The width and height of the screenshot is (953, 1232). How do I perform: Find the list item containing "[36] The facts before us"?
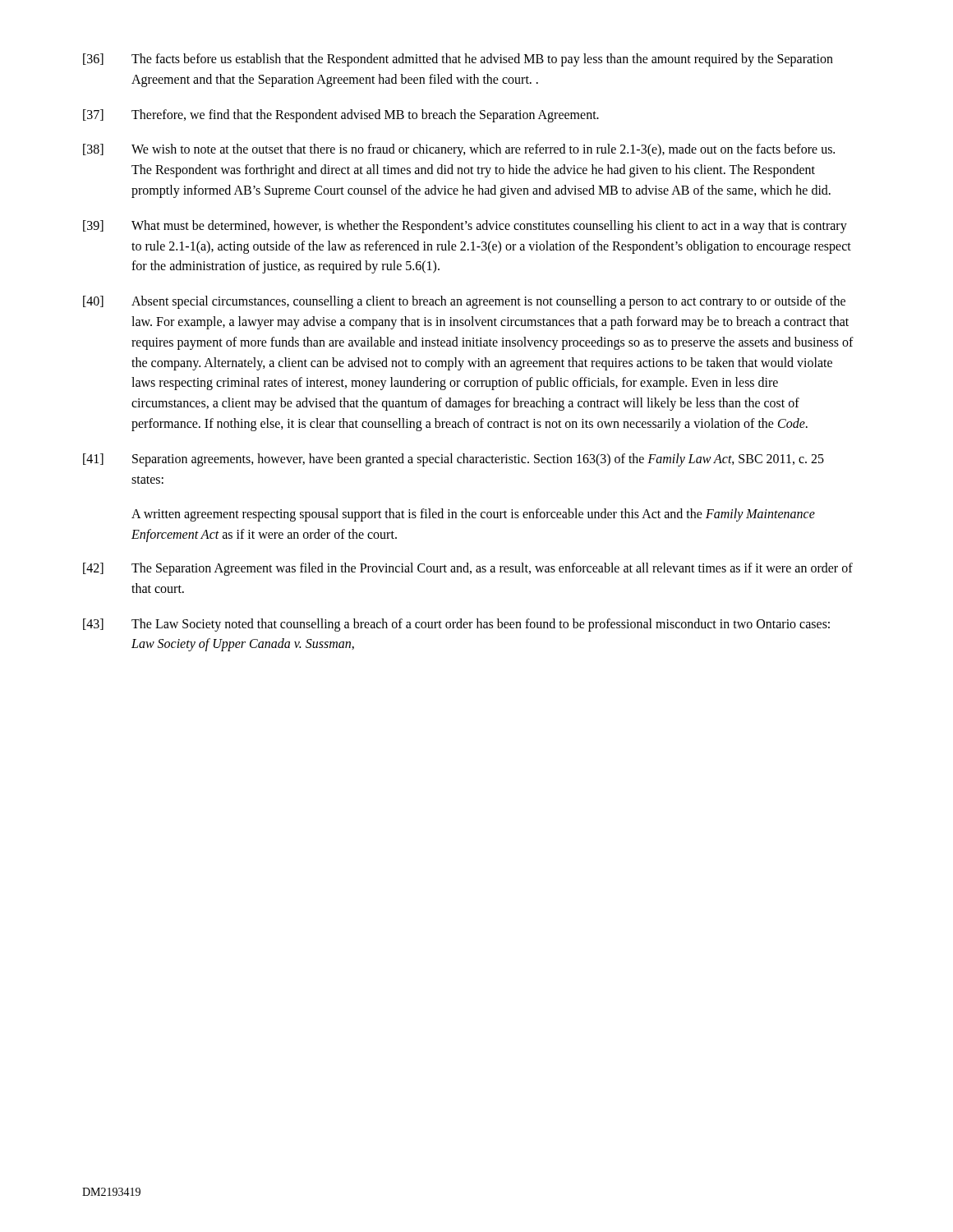point(468,70)
